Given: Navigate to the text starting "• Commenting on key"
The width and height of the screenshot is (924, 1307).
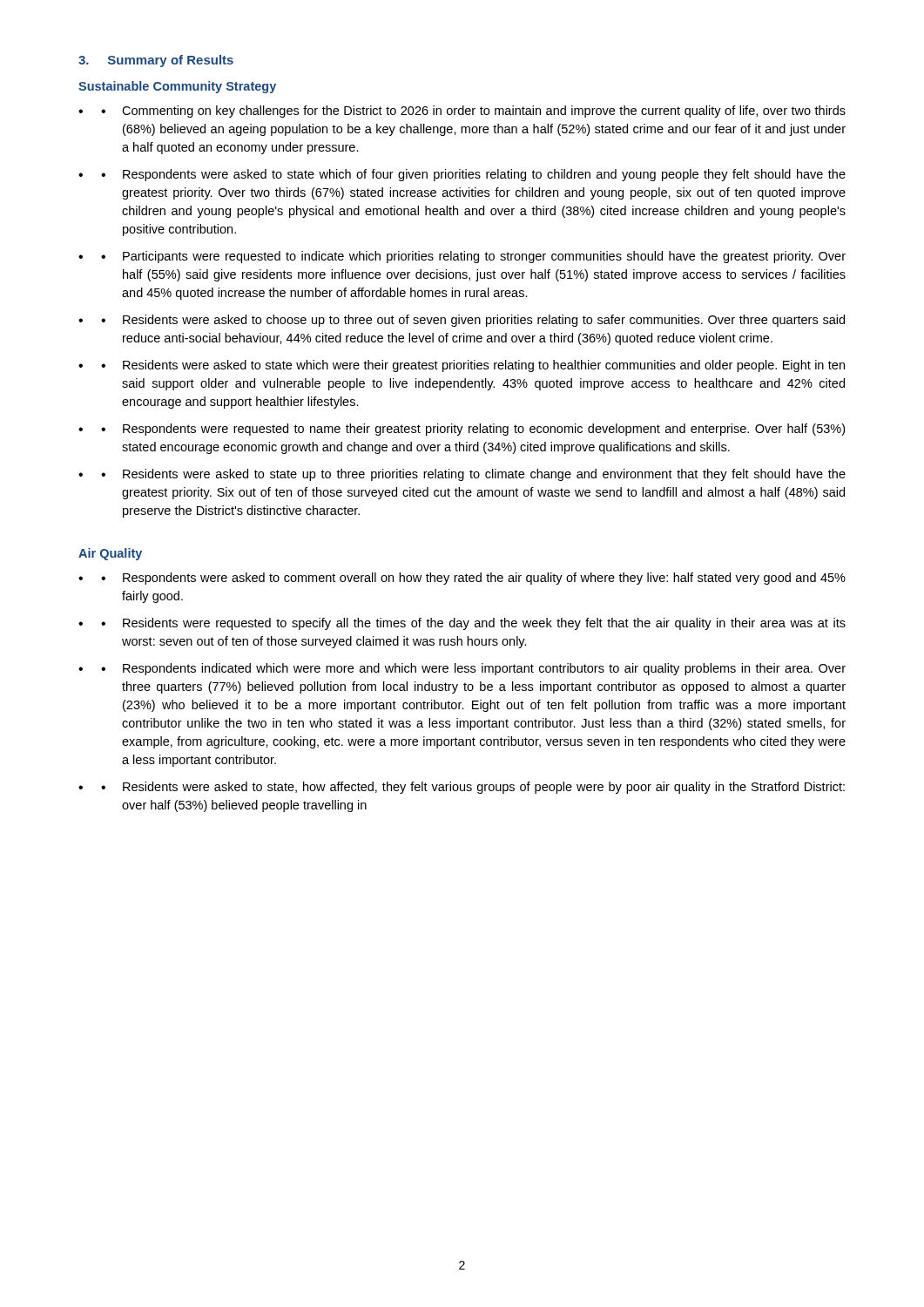Looking at the screenshot, I should [x=473, y=129].
